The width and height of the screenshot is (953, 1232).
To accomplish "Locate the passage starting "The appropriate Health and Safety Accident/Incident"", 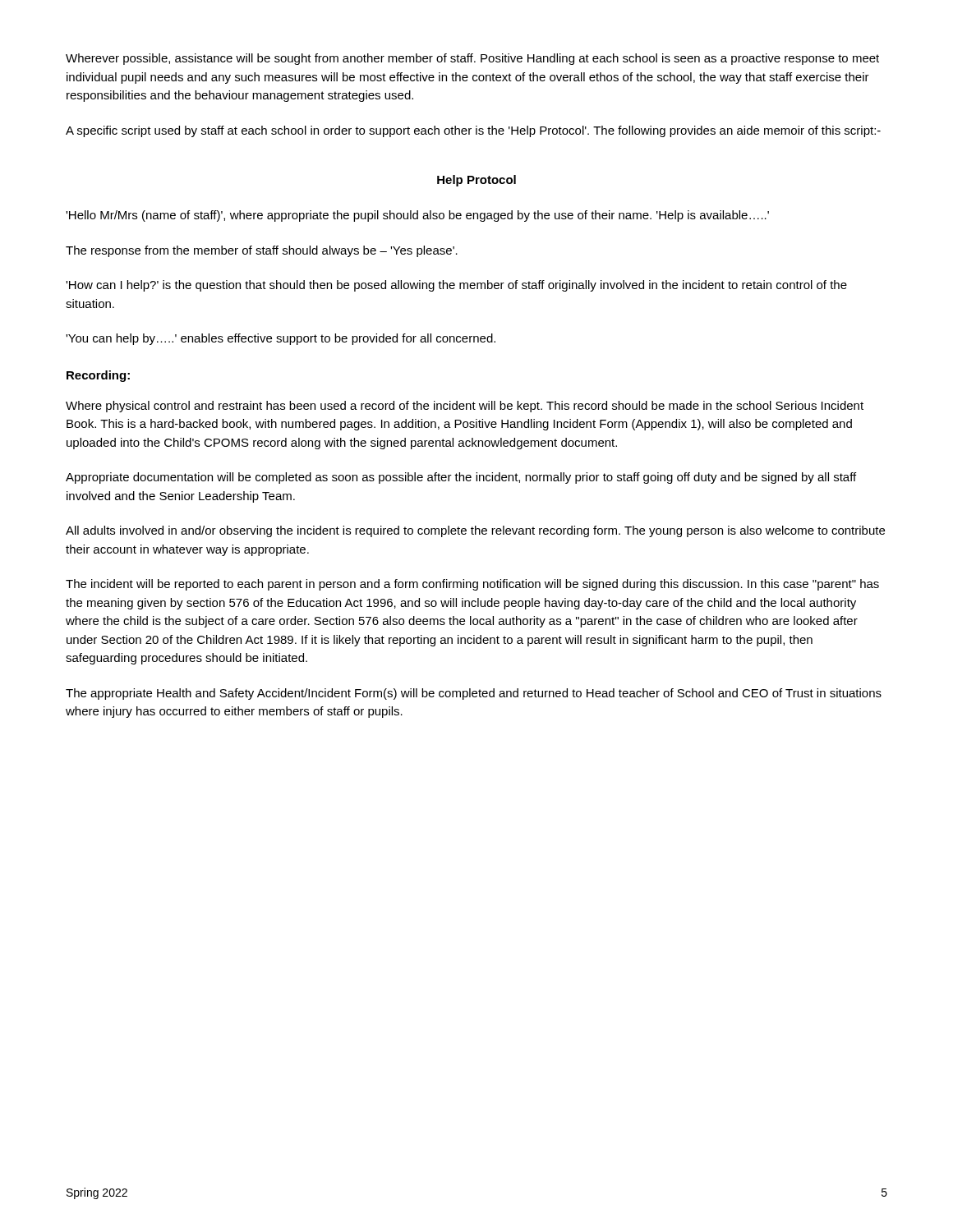I will pos(476,702).
